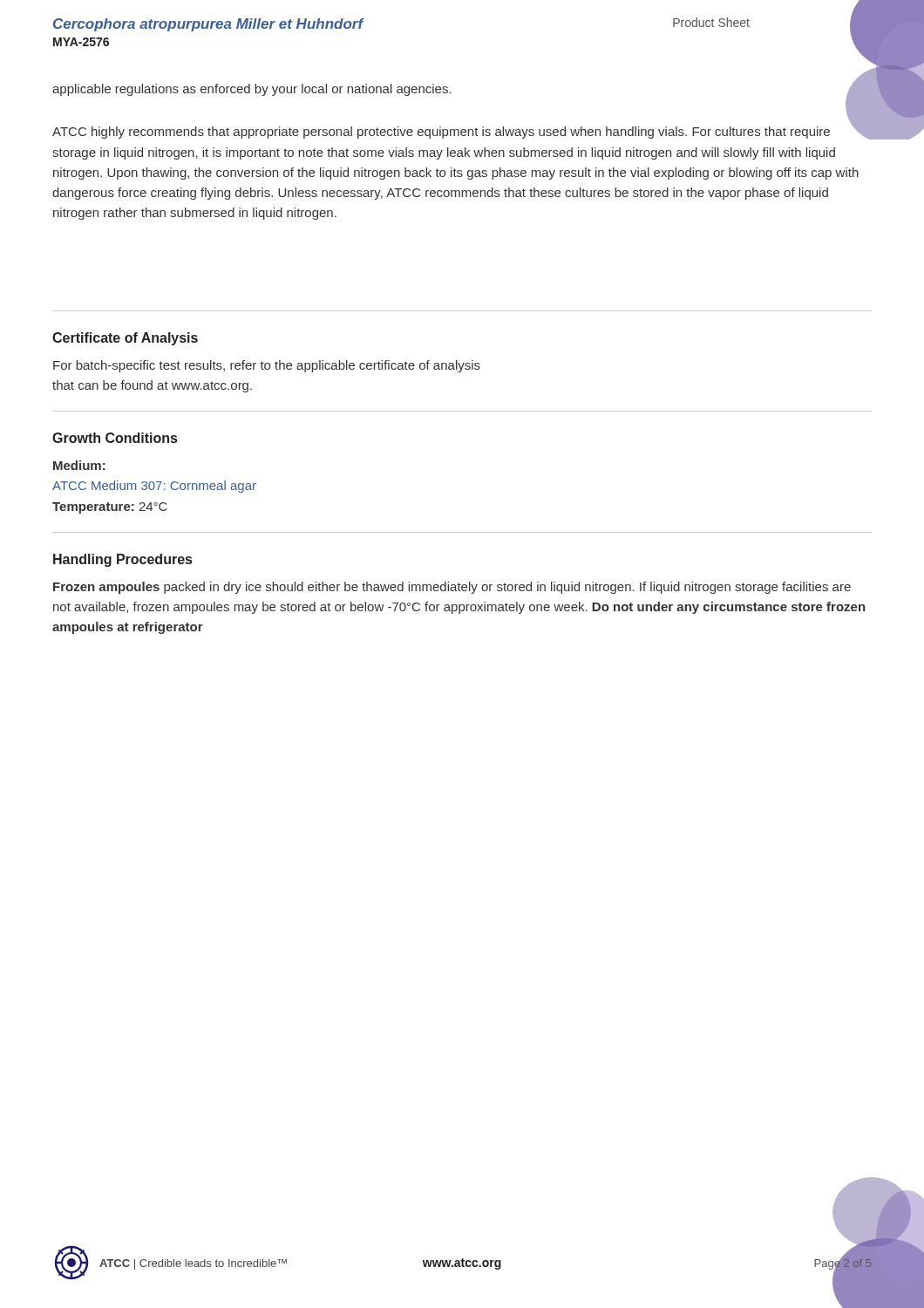Locate the text that reads "Medium: ATCC Medium 307: Cornmeal agar Temperature: 24°C"
This screenshot has height=1308, width=924.
(154, 485)
